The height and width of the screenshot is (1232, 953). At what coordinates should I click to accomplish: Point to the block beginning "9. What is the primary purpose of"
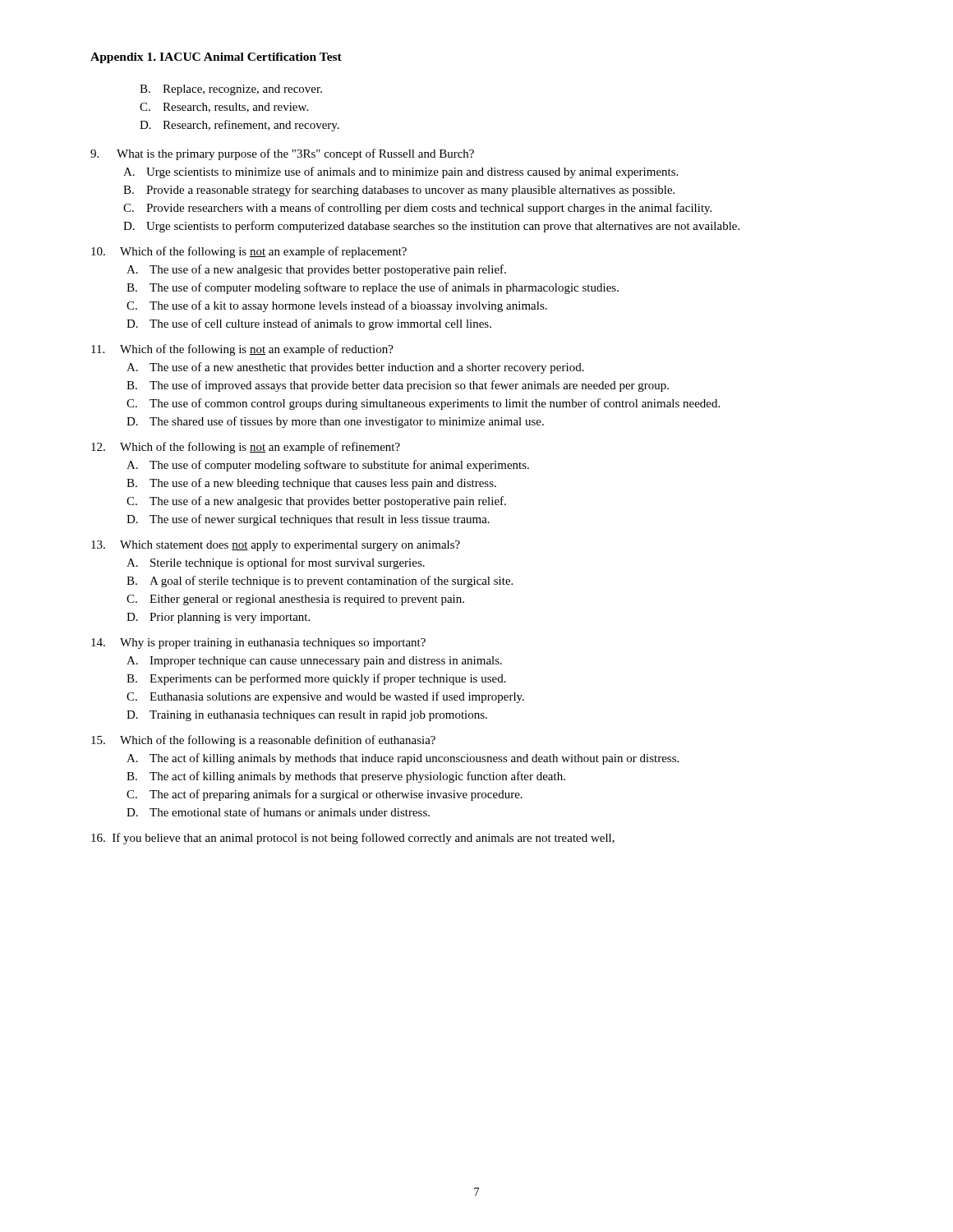coord(282,154)
